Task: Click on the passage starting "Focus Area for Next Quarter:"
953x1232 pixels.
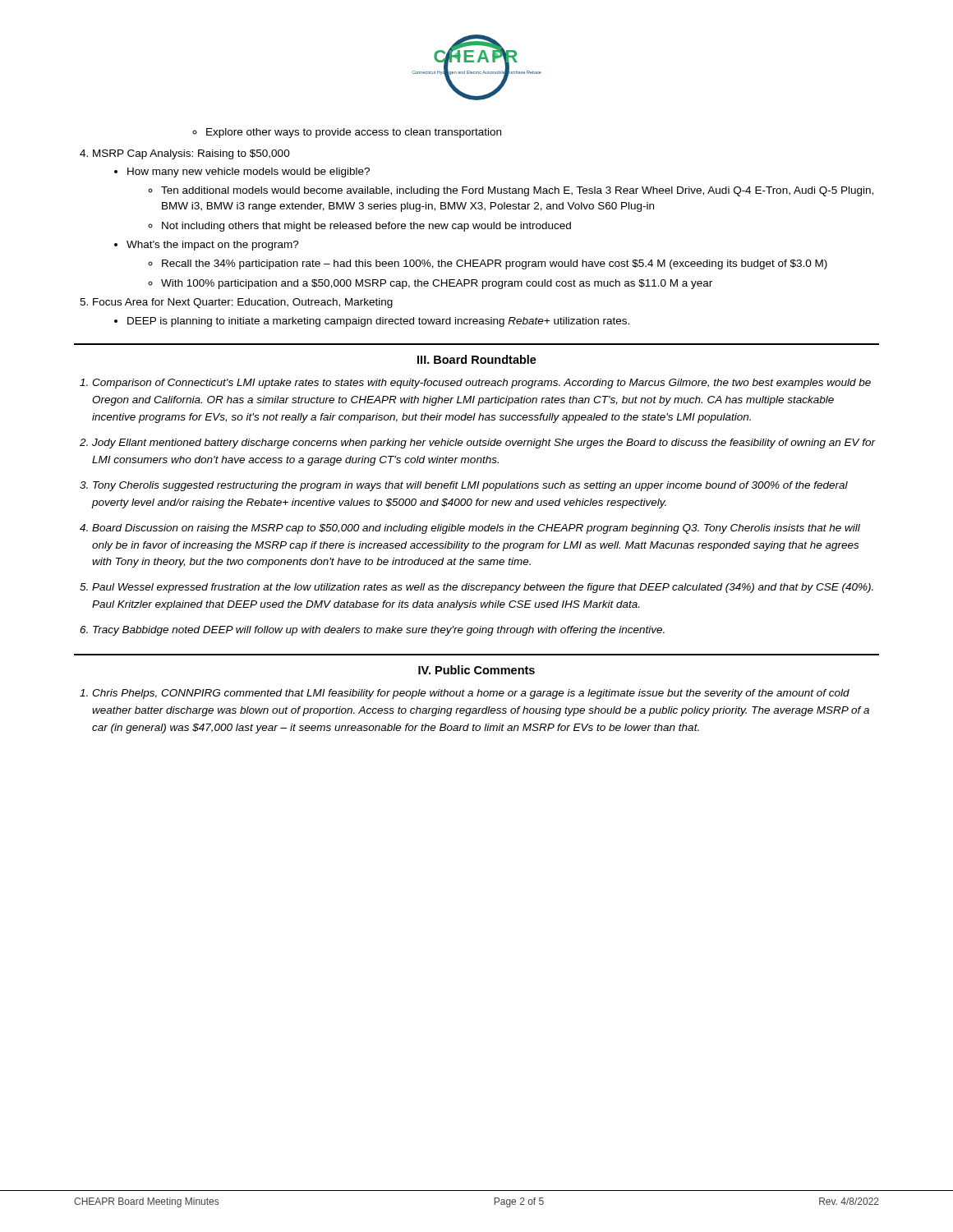Action: (476, 311)
